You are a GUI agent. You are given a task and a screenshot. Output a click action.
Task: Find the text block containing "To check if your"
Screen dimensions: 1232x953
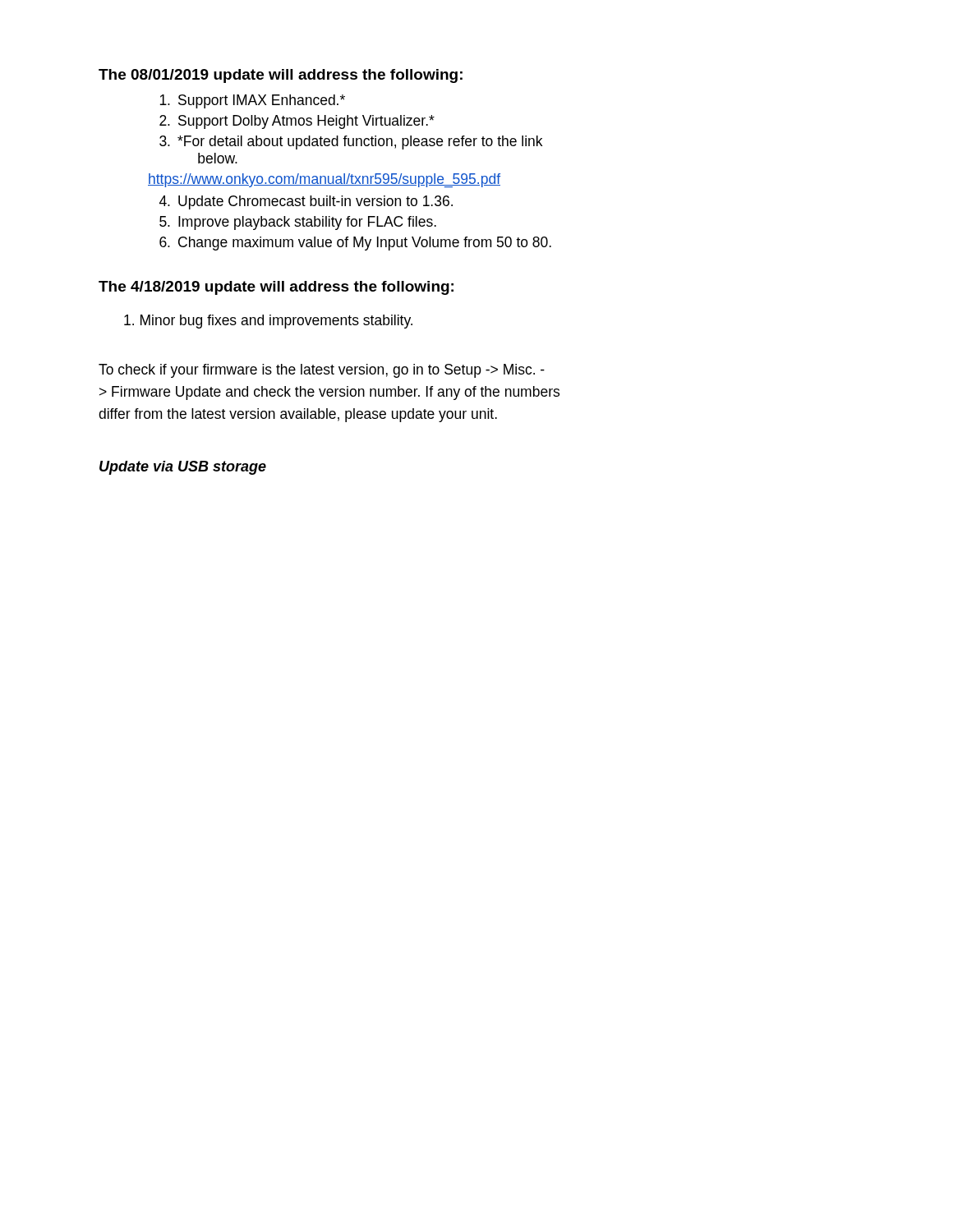click(x=329, y=392)
